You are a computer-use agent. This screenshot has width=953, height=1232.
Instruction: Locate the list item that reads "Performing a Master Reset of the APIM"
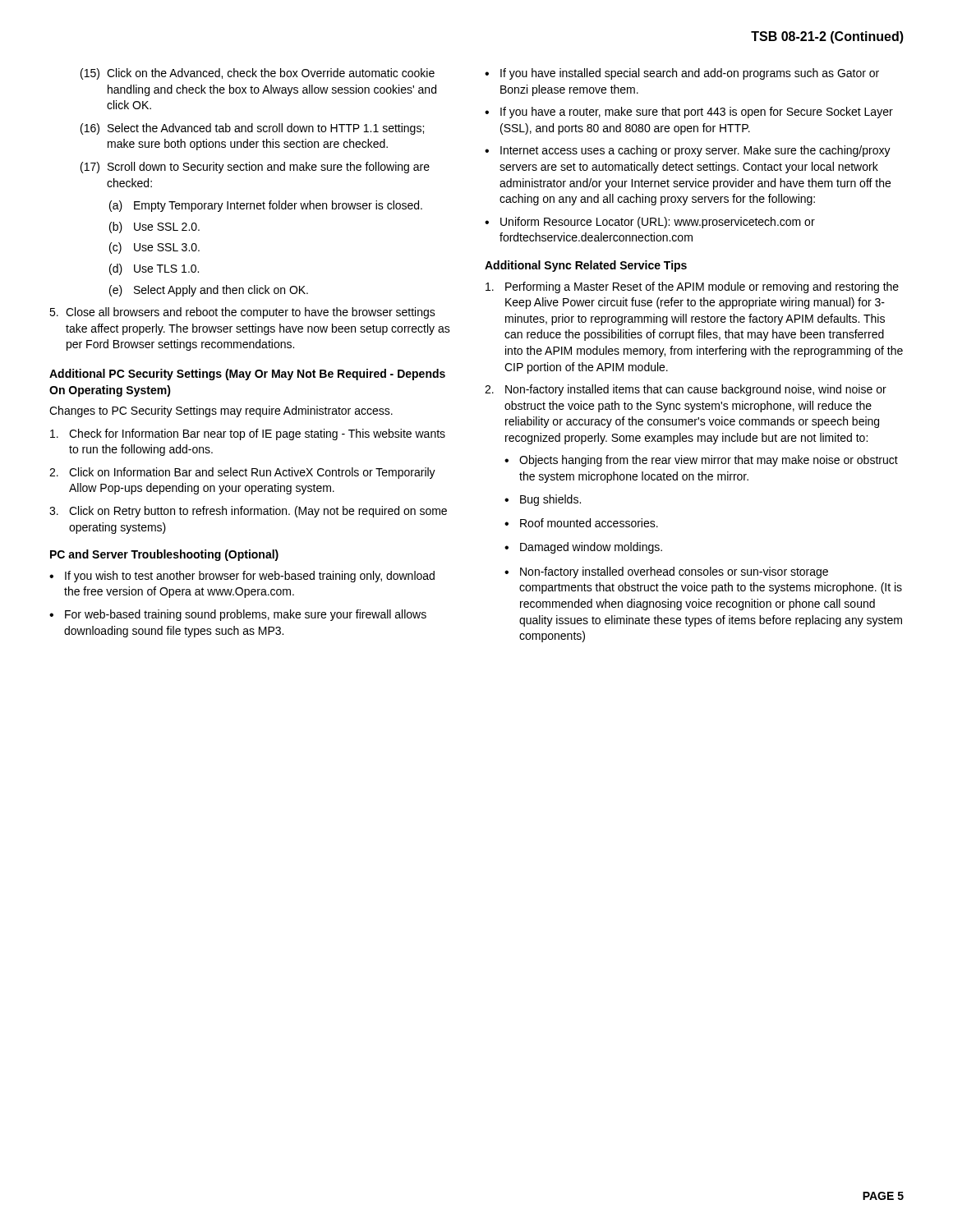(694, 327)
